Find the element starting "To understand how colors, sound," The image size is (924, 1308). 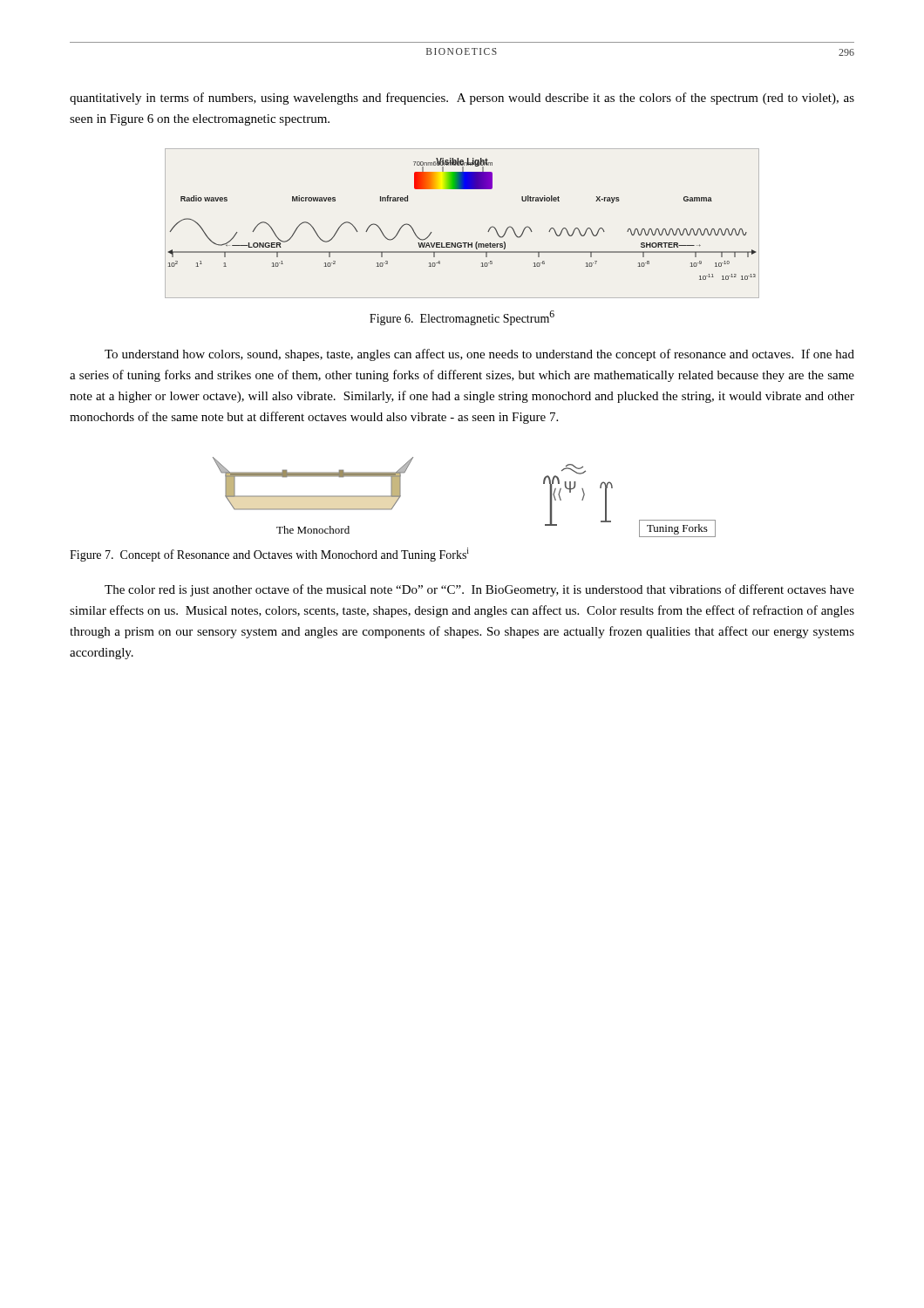click(x=462, y=385)
